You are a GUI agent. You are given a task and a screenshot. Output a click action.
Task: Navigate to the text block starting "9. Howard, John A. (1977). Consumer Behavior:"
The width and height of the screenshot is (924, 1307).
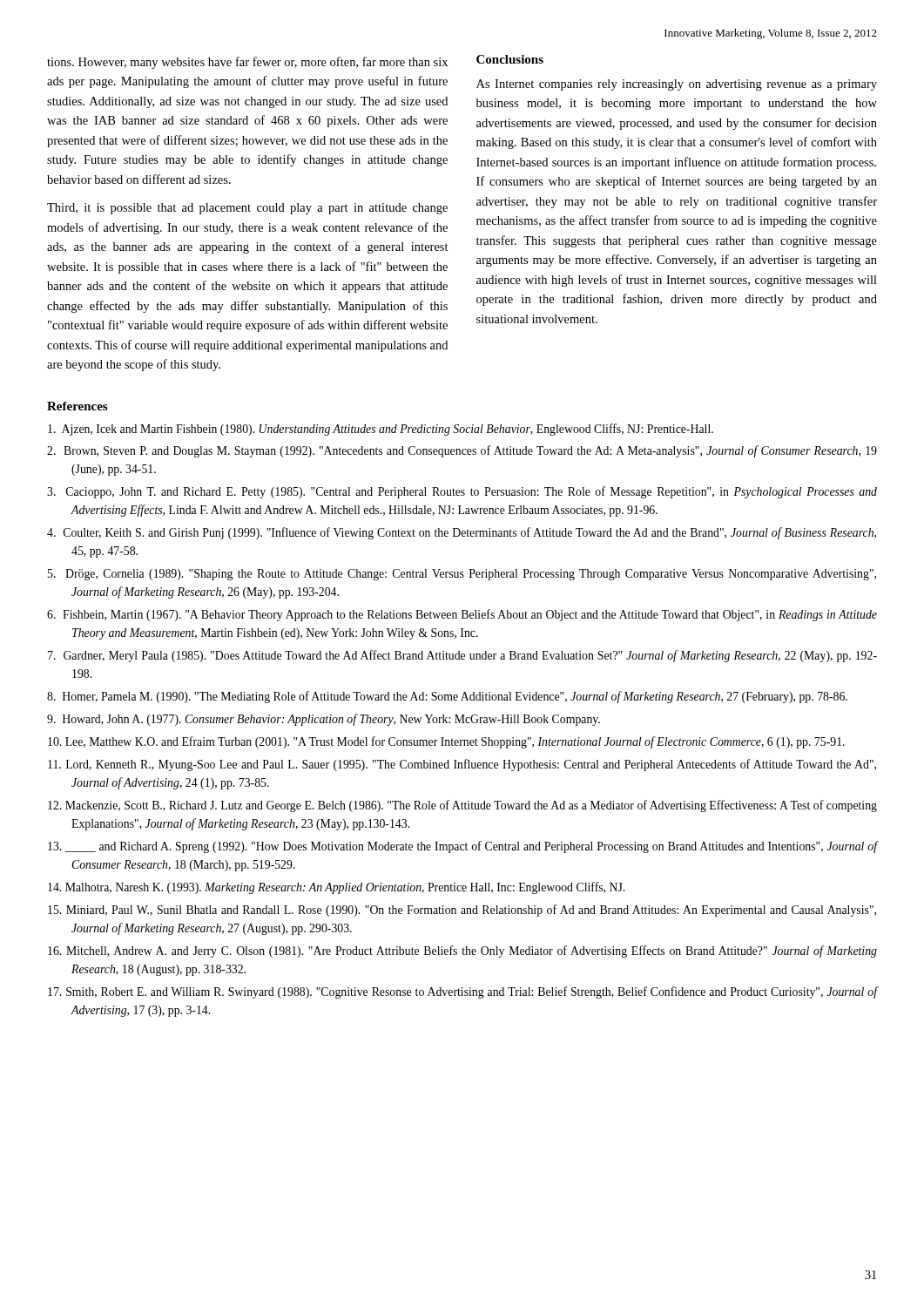[324, 719]
